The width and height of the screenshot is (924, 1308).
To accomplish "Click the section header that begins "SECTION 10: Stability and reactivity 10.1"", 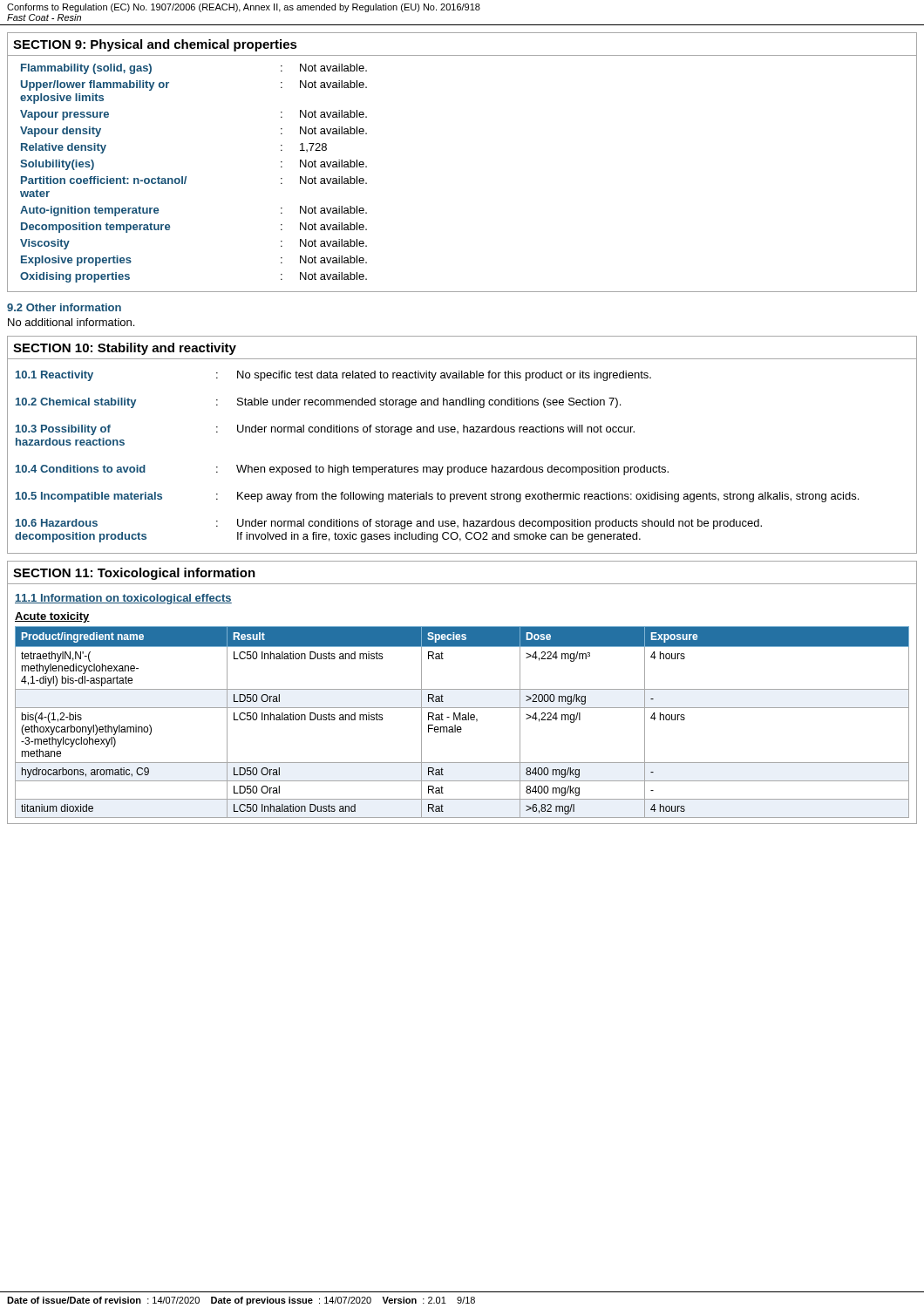I will (x=125, y=349).
